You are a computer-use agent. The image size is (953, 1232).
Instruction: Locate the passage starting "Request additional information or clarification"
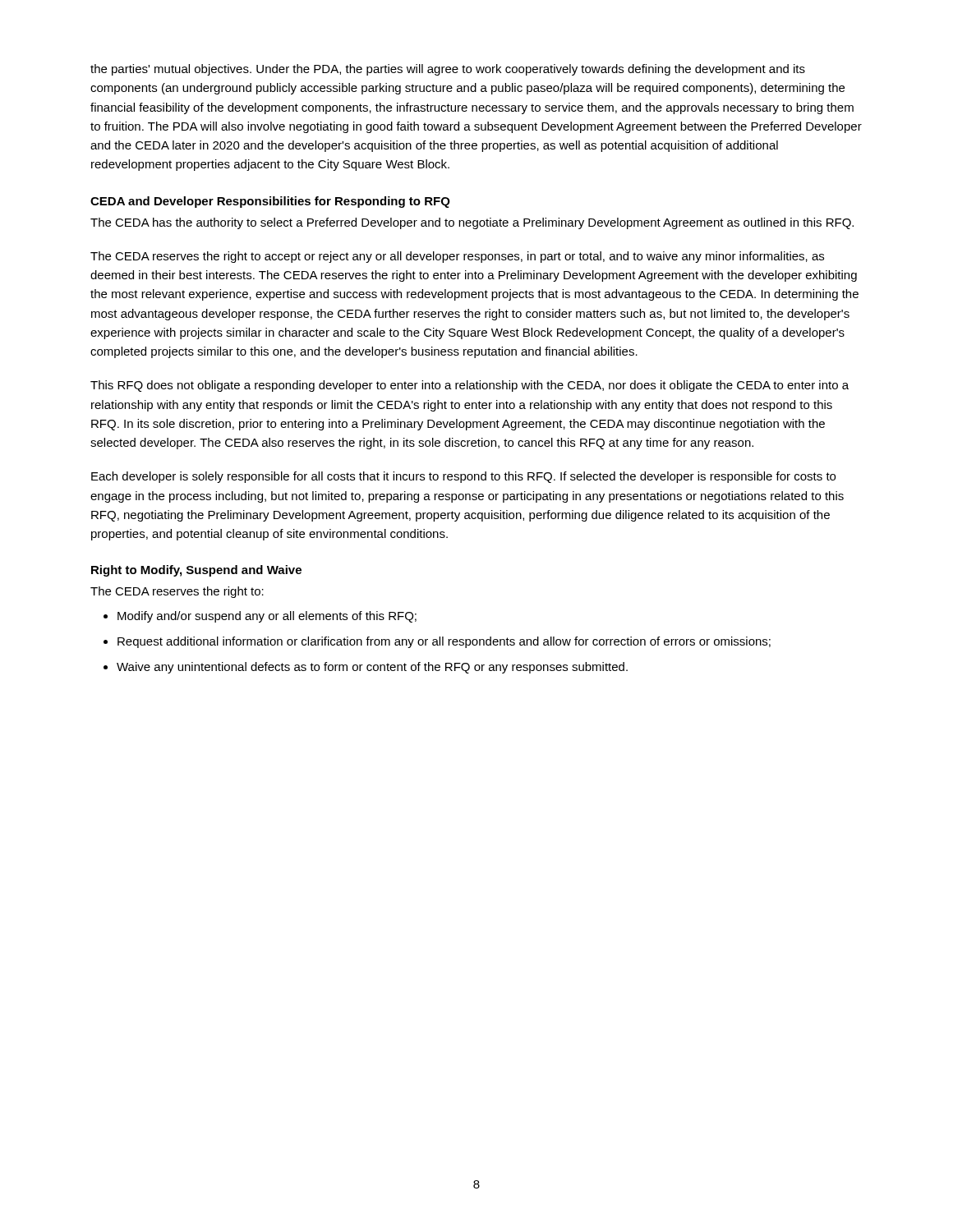(x=444, y=641)
